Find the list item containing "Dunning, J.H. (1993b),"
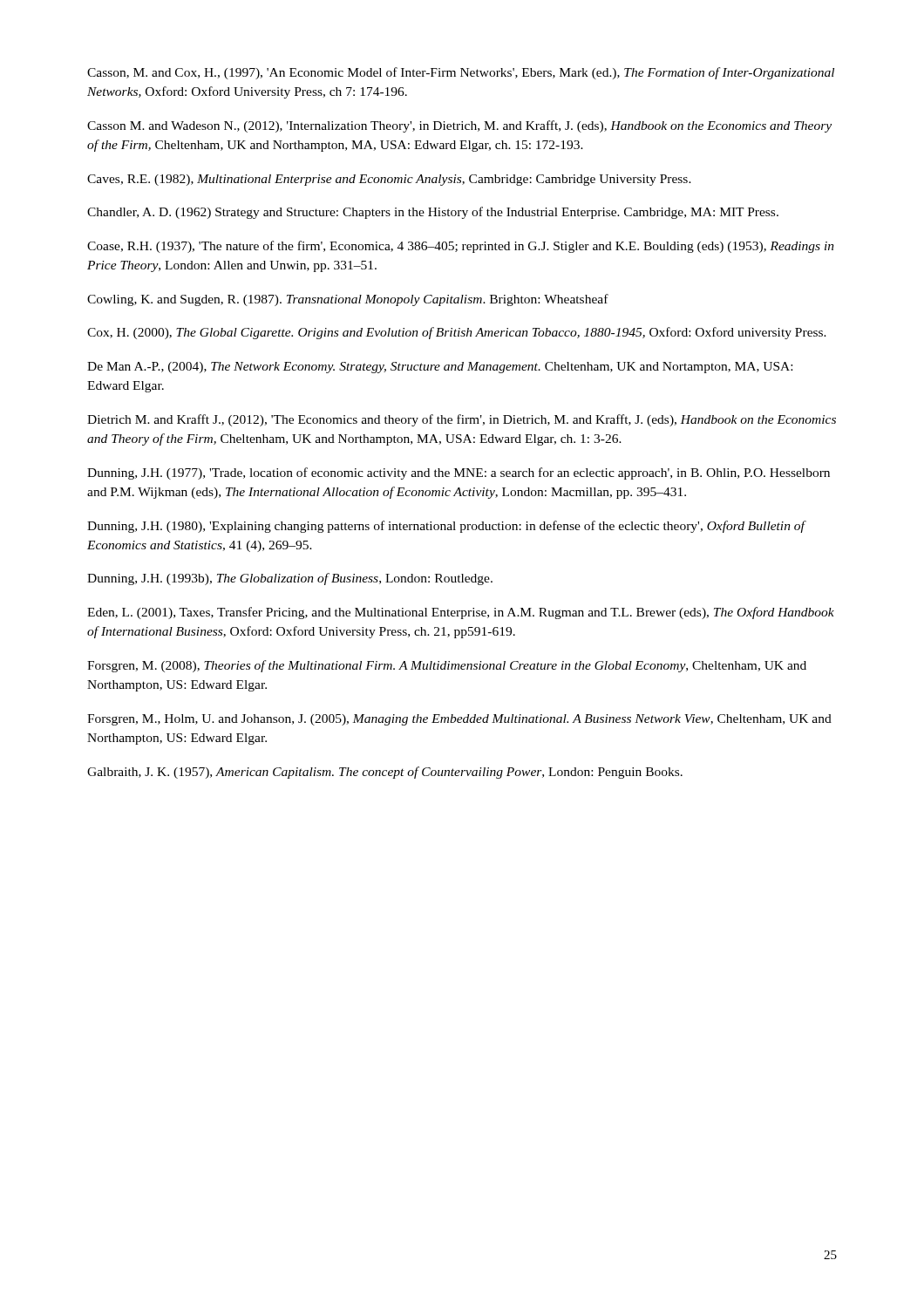Image resolution: width=924 pixels, height=1308 pixels. point(290,578)
